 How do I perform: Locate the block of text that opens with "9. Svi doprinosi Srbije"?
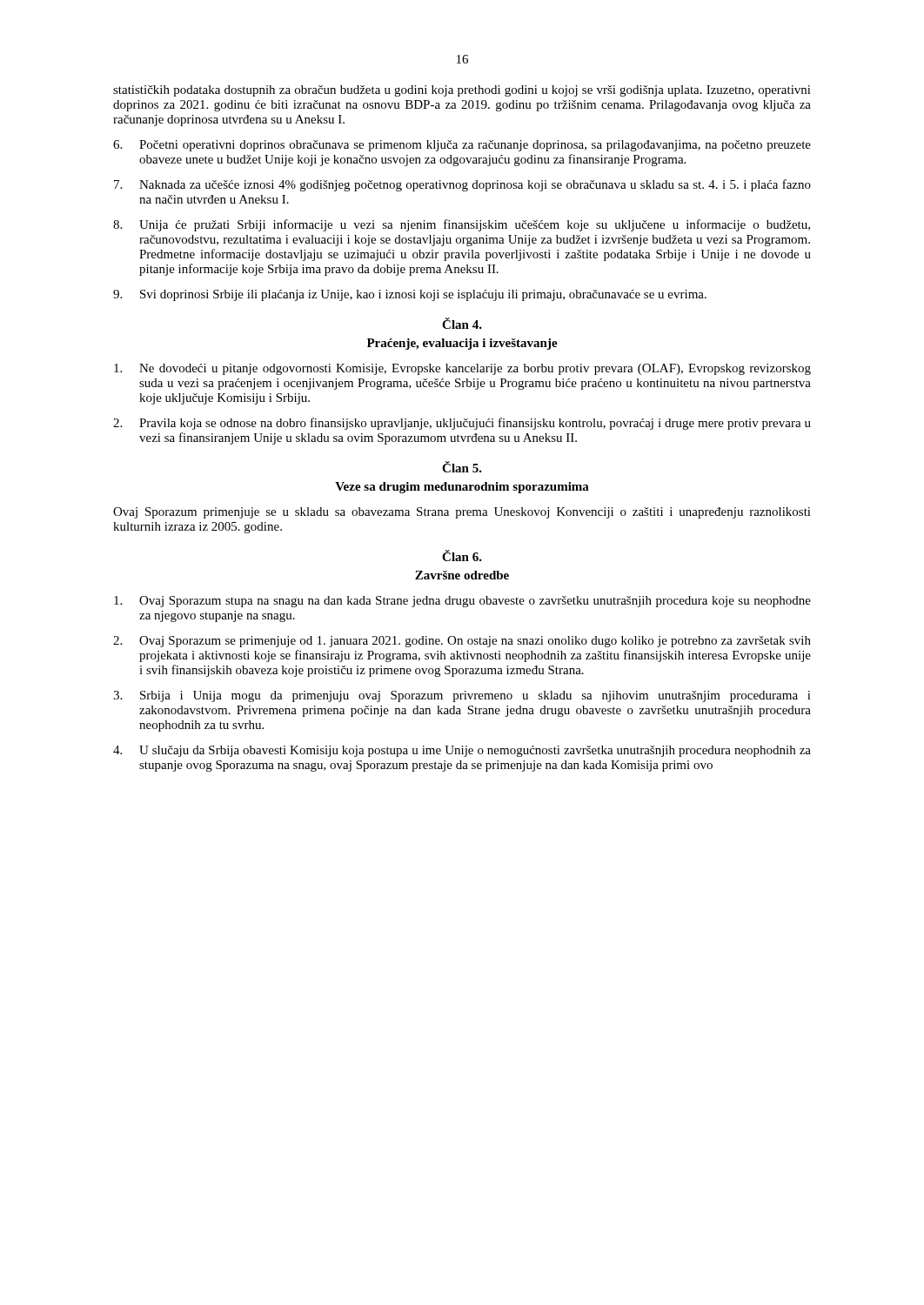pyautogui.click(x=462, y=294)
